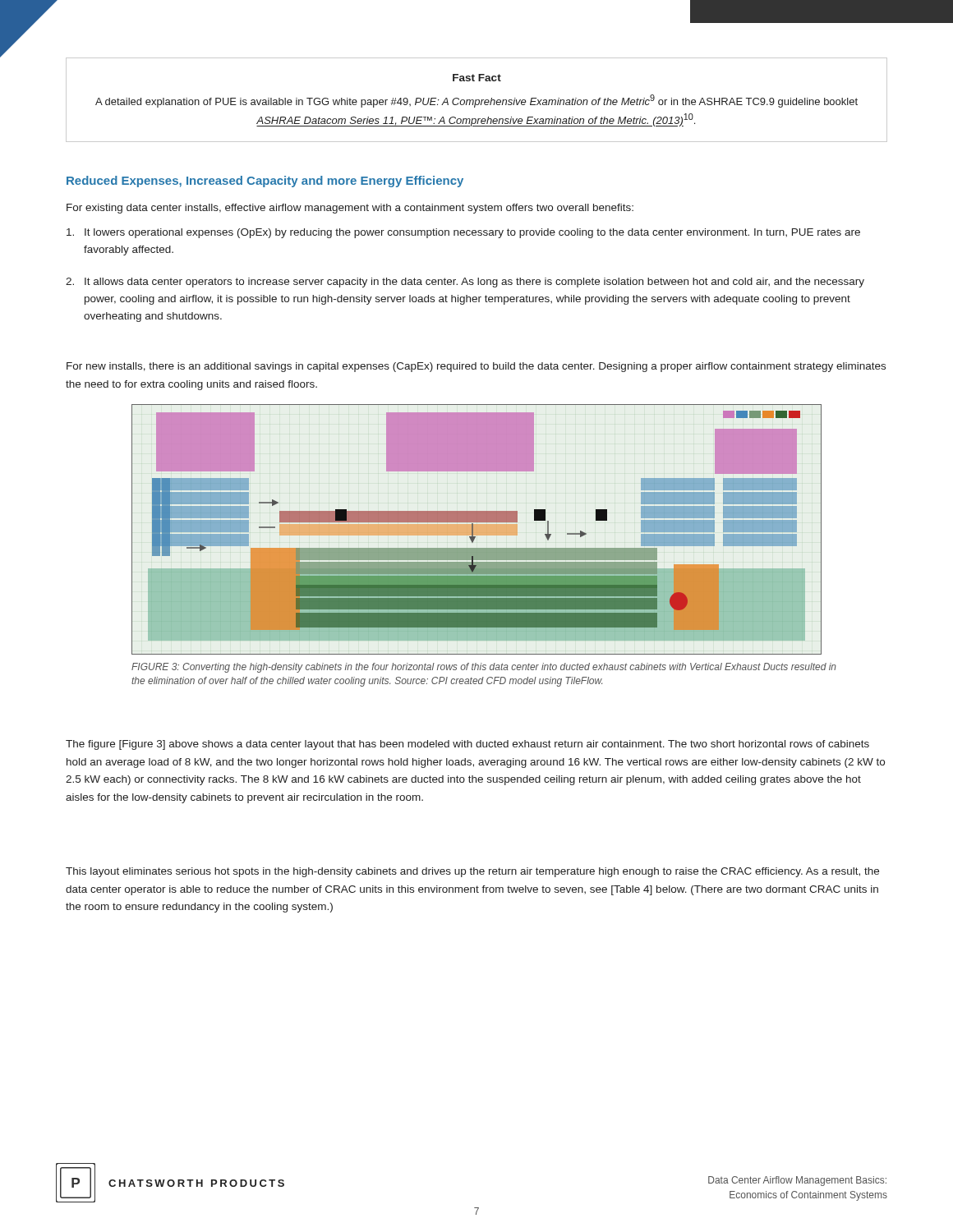Find the text block containing "Fast Fact A detailed explanation of PUE is"
Image resolution: width=953 pixels, height=1232 pixels.
(x=476, y=98)
